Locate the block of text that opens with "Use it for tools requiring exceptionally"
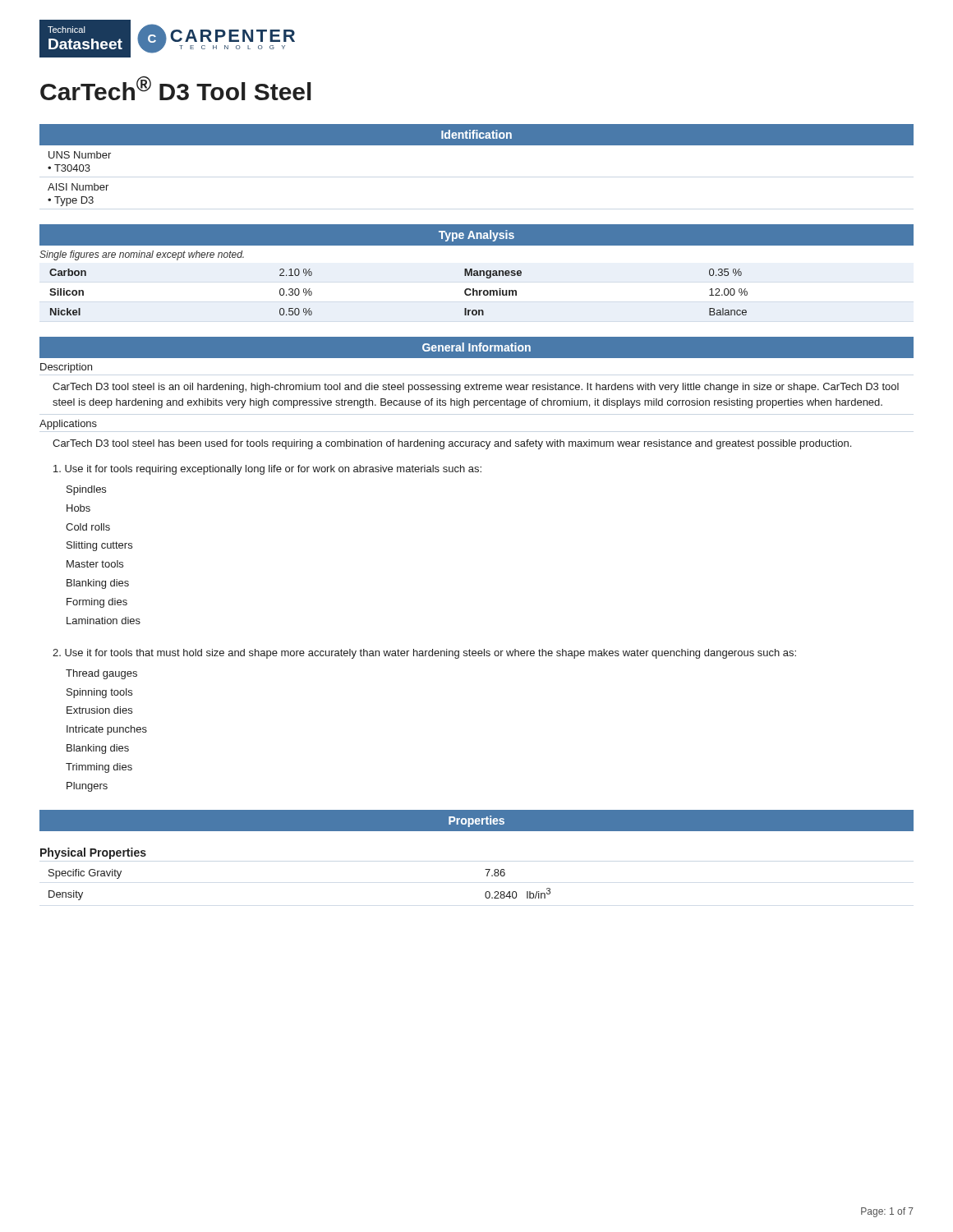 pyautogui.click(x=268, y=469)
